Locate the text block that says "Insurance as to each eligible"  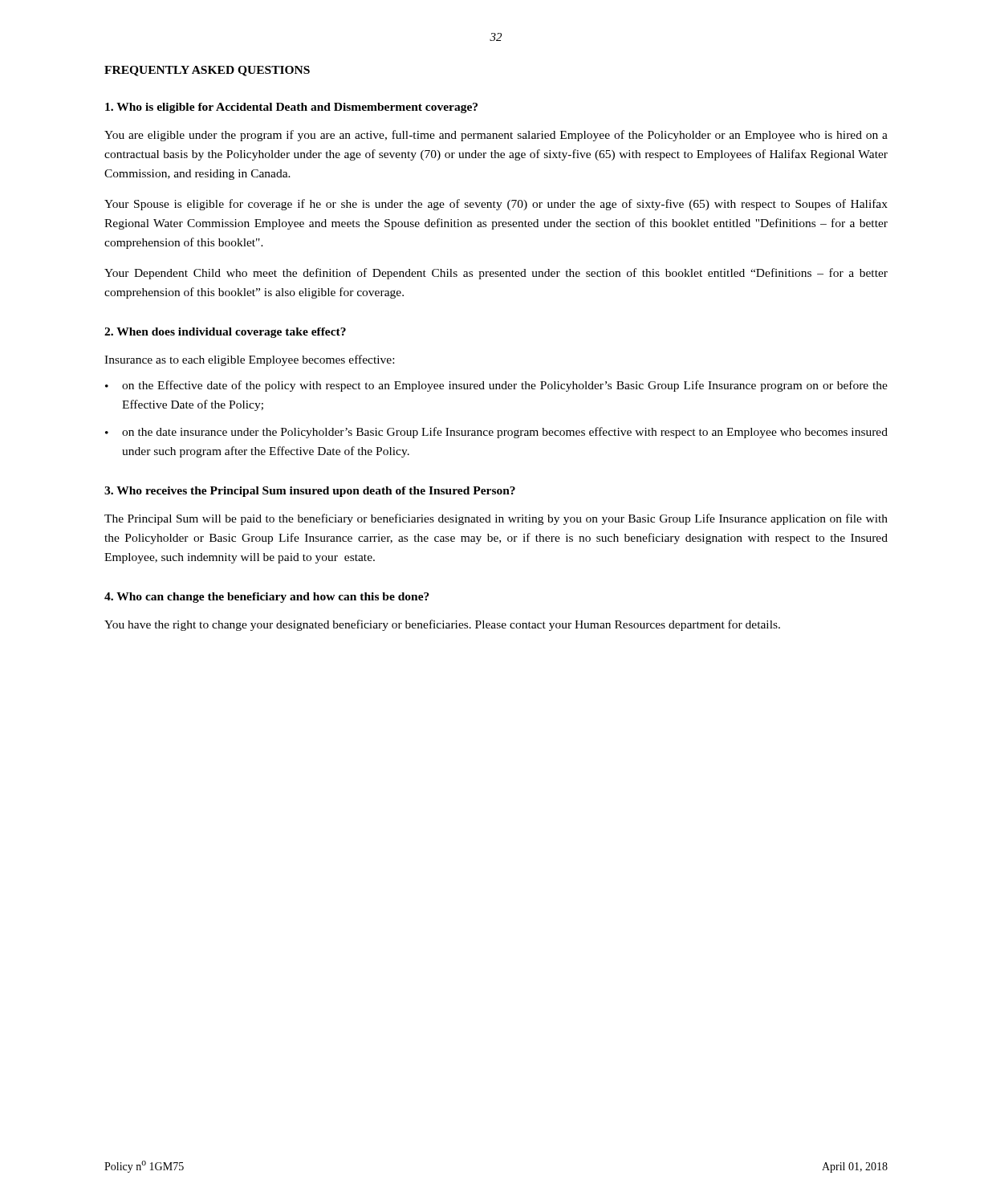[250, 359]
